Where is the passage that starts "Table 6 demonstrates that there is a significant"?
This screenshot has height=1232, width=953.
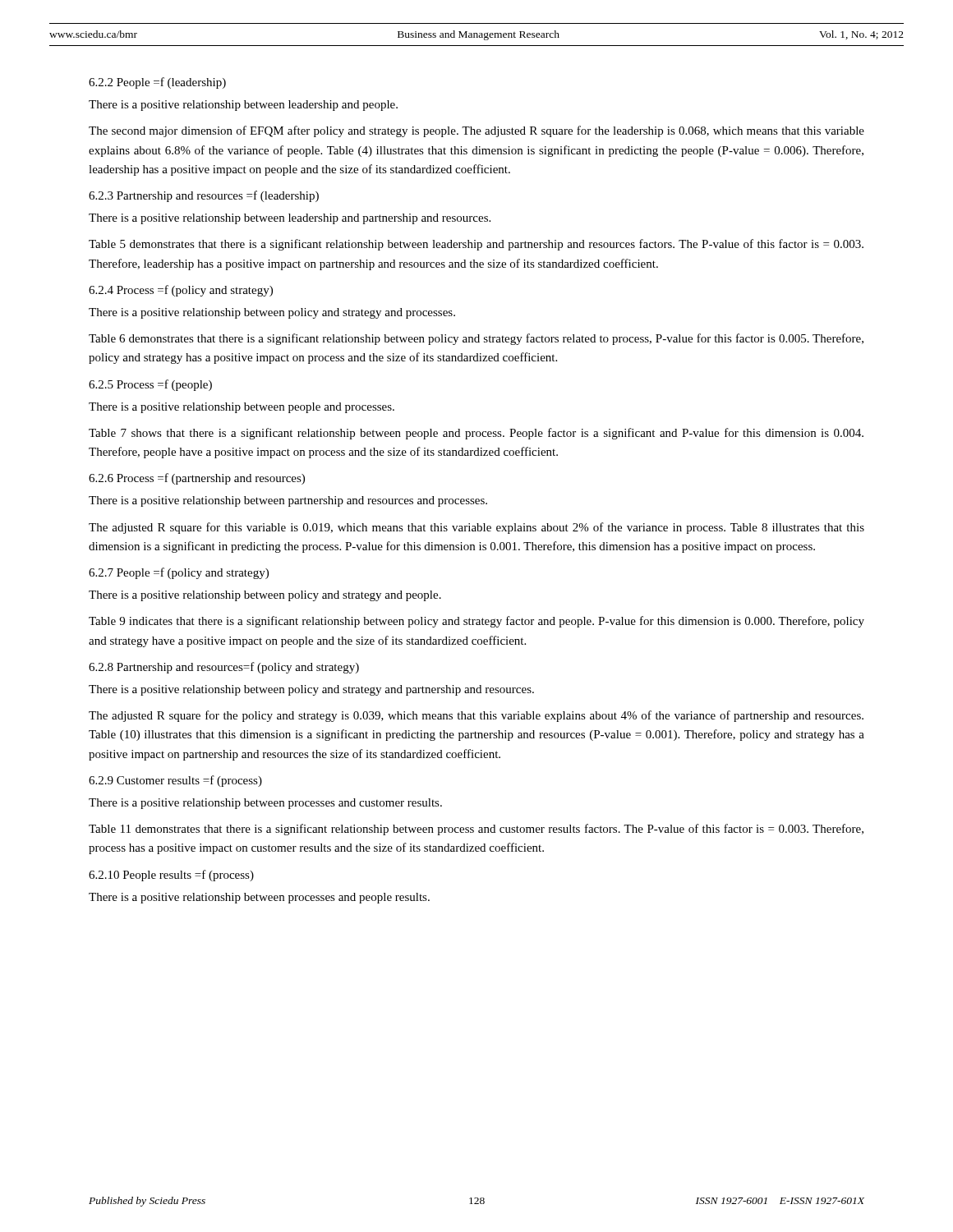pos(476,348)
